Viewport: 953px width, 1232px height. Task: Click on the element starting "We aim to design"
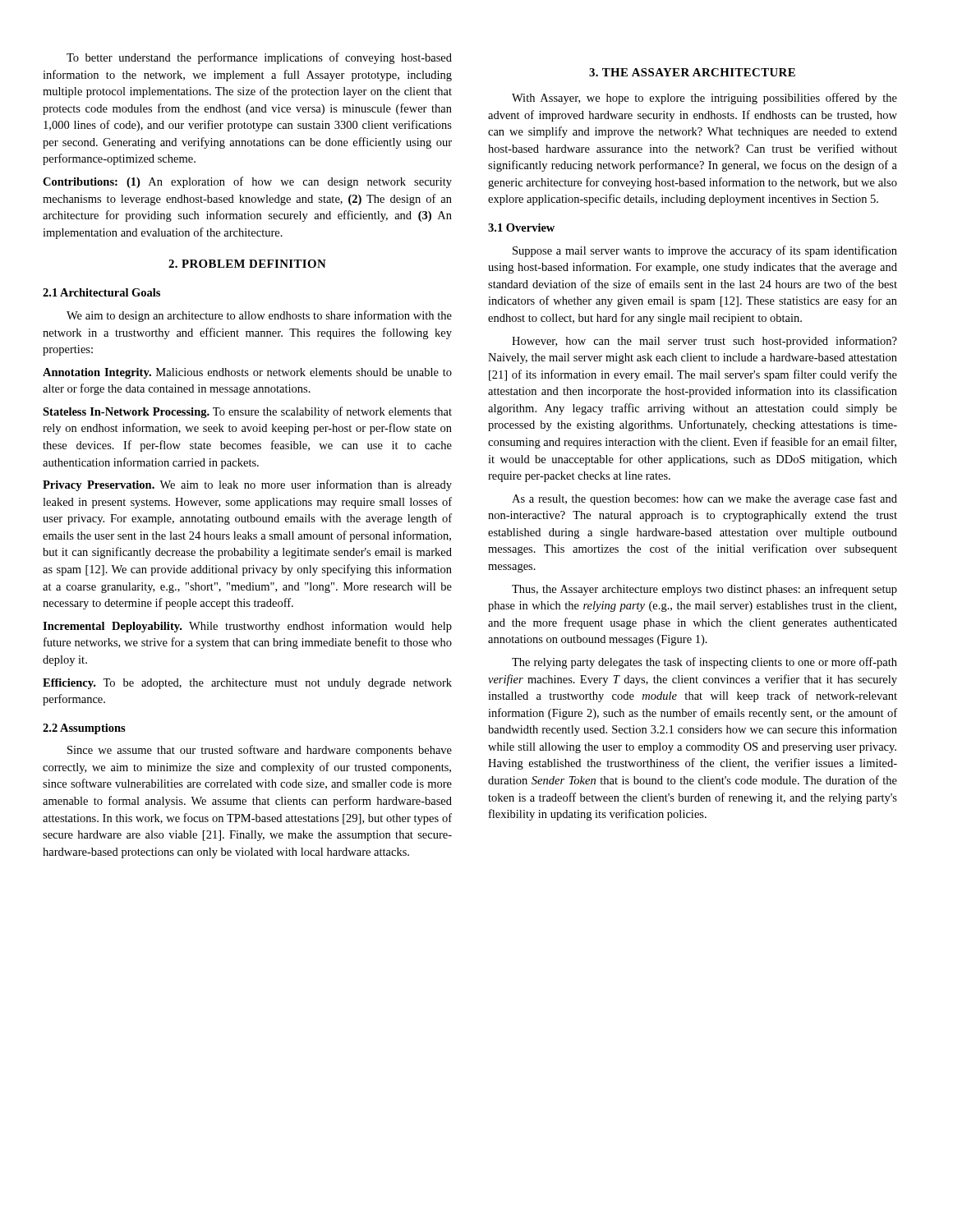coord(247,507)
